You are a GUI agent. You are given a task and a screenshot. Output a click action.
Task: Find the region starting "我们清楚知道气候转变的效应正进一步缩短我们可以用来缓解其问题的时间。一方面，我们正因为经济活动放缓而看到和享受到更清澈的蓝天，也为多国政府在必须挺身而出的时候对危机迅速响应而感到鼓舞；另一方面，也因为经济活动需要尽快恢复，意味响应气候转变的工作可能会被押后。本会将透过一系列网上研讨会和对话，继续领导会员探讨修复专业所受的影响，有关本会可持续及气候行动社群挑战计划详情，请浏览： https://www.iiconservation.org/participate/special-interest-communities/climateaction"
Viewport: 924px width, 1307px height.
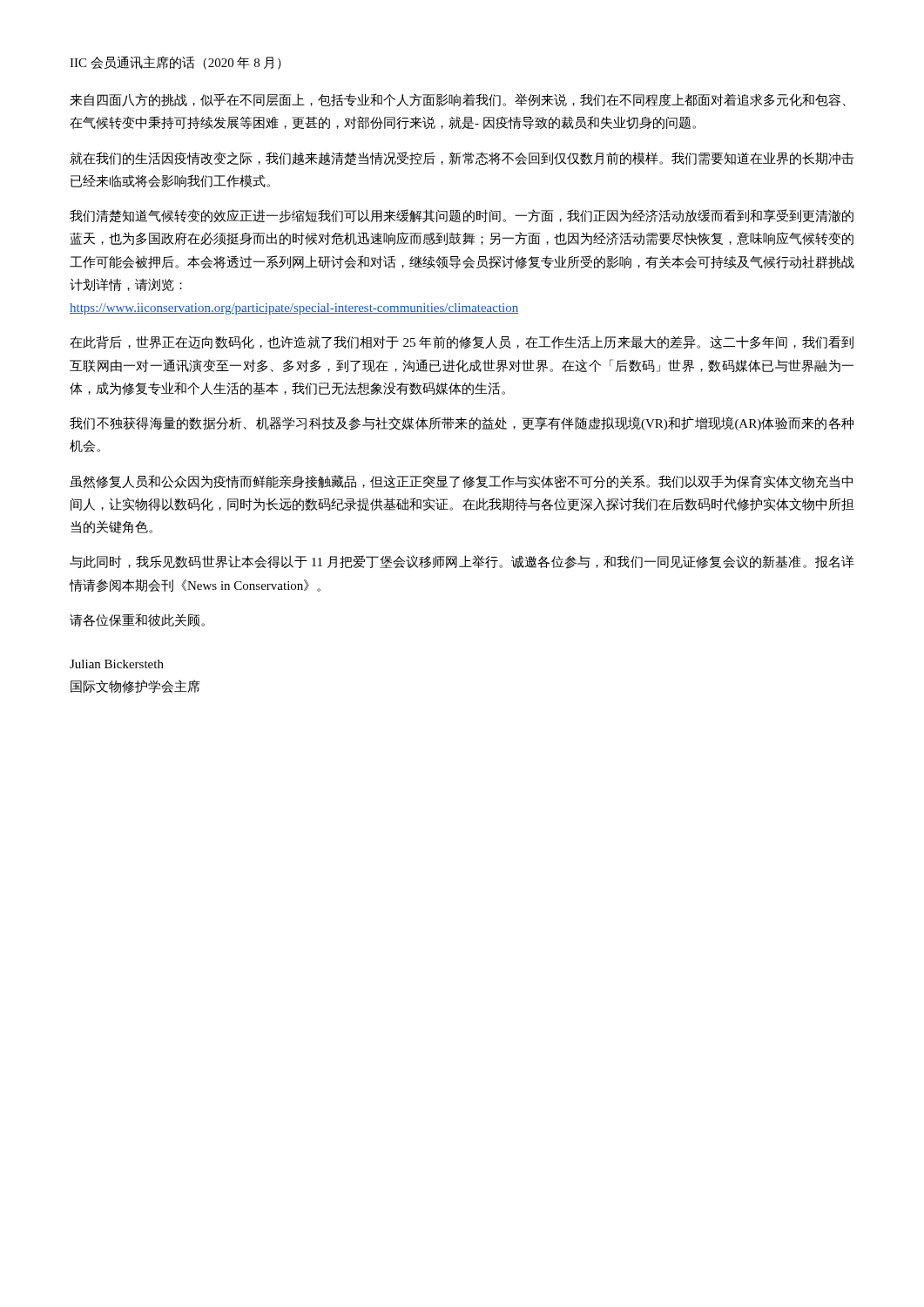click(x=462, y=262)
